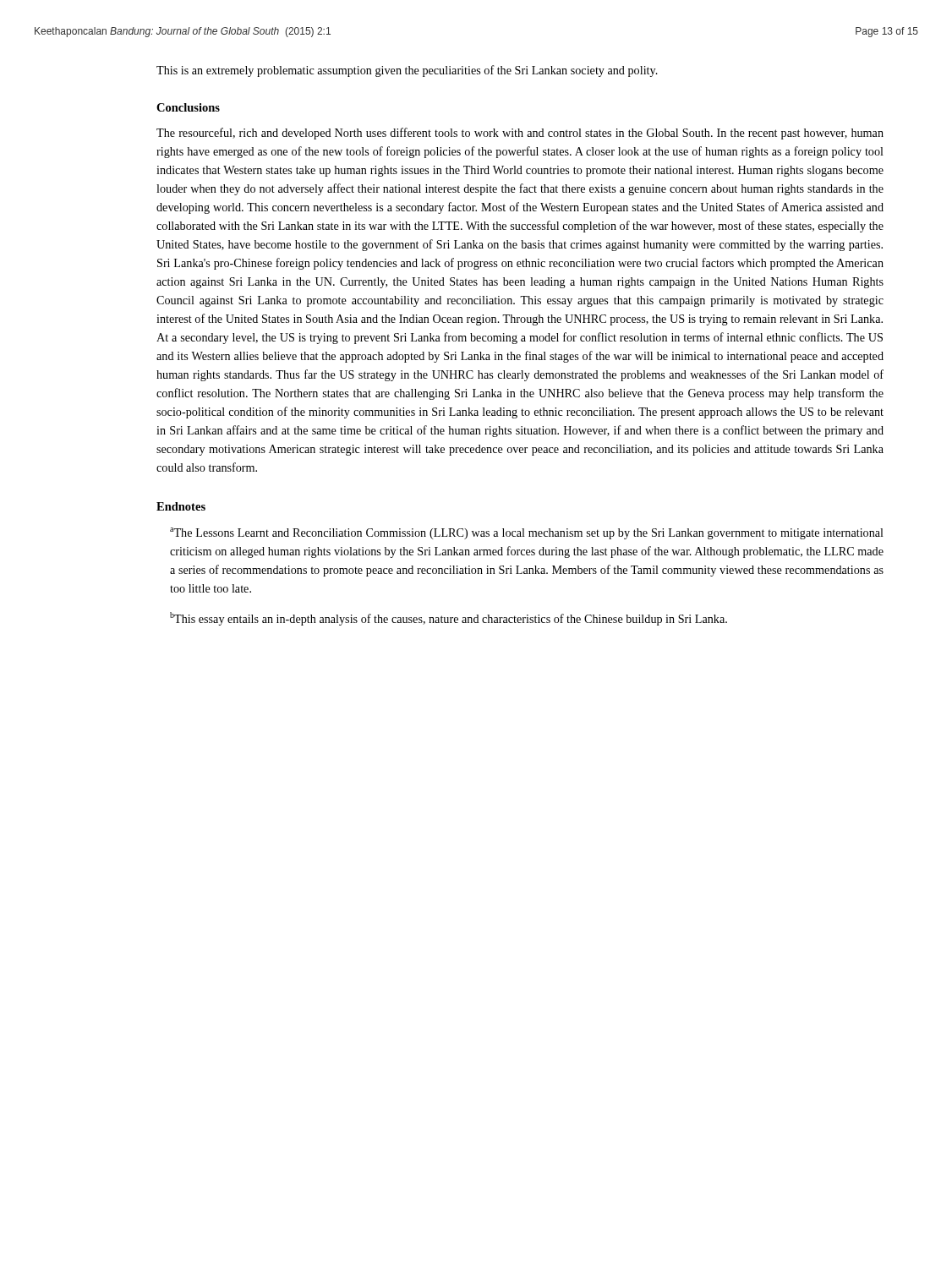Click on the list item with the text "aThe Lessons Learnt and Reconciliation Commission (LLRC) was"
The width and height of the screenshot is (952, 1268).
(527, 560)
